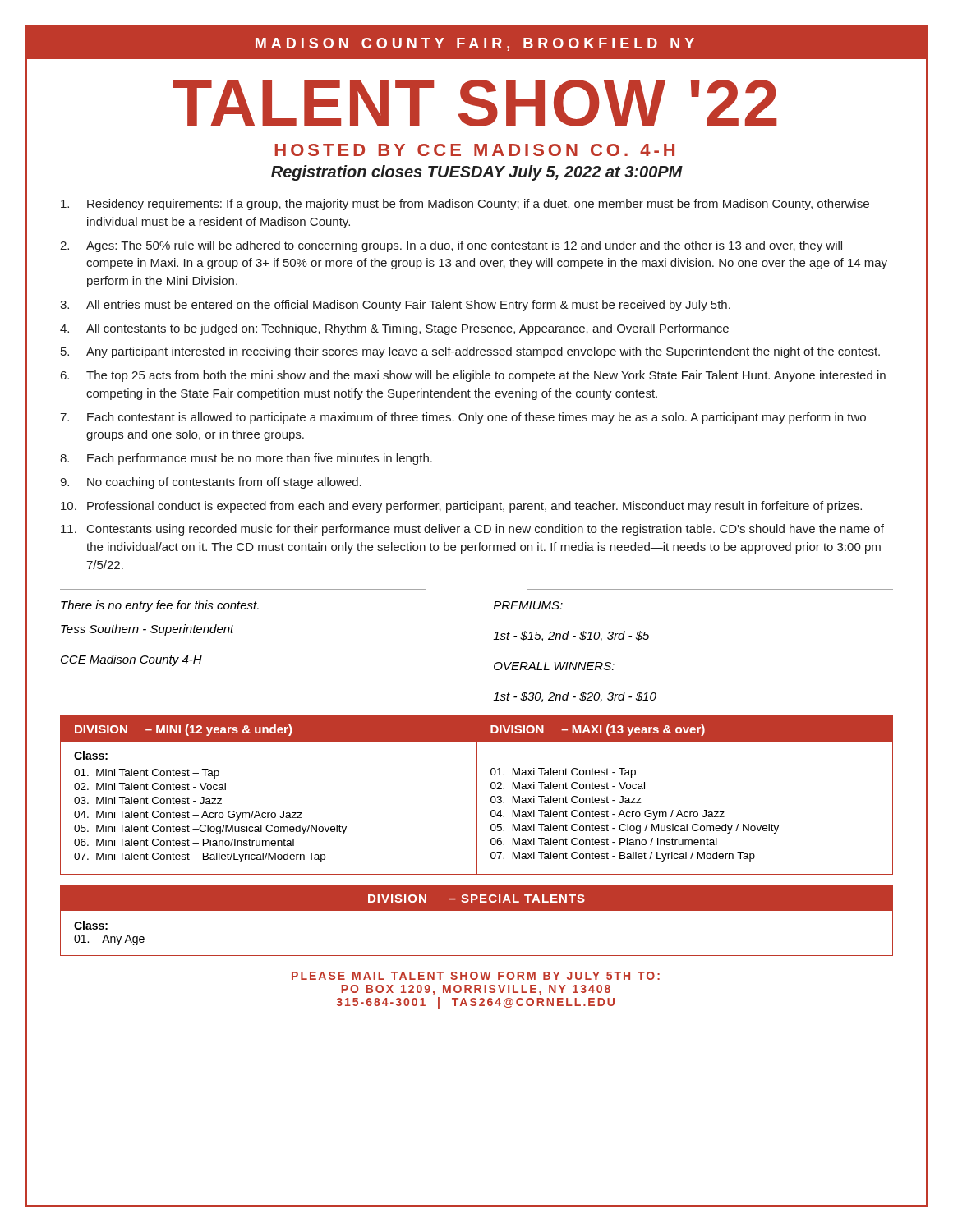Viewport: 953px width, 1232px height.
Task: Point to the block beginning "Residency requirements: If a group, the majority"
Action: [476, 213]
